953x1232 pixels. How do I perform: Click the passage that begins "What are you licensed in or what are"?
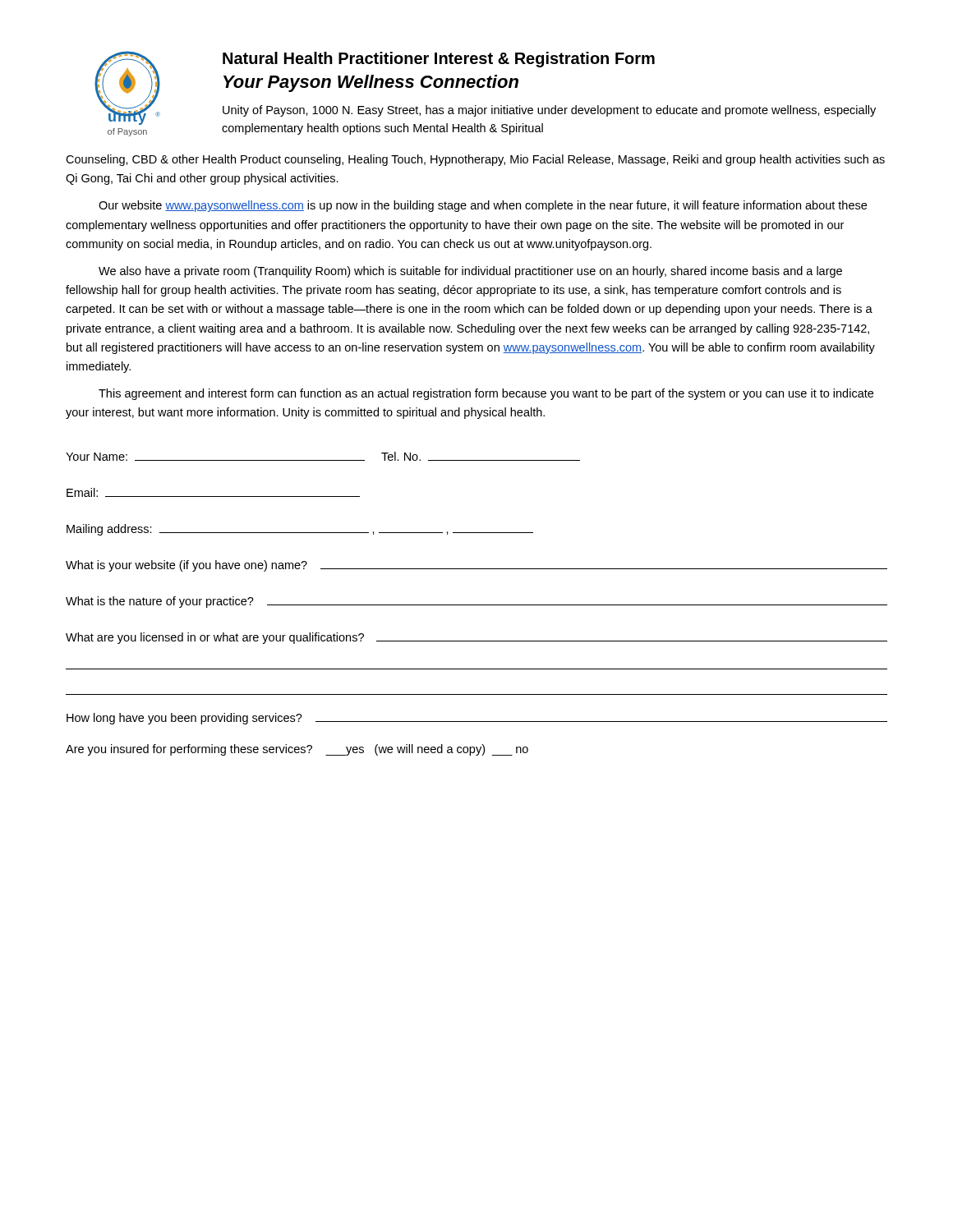pyautogui.click(x=476, y=661)
